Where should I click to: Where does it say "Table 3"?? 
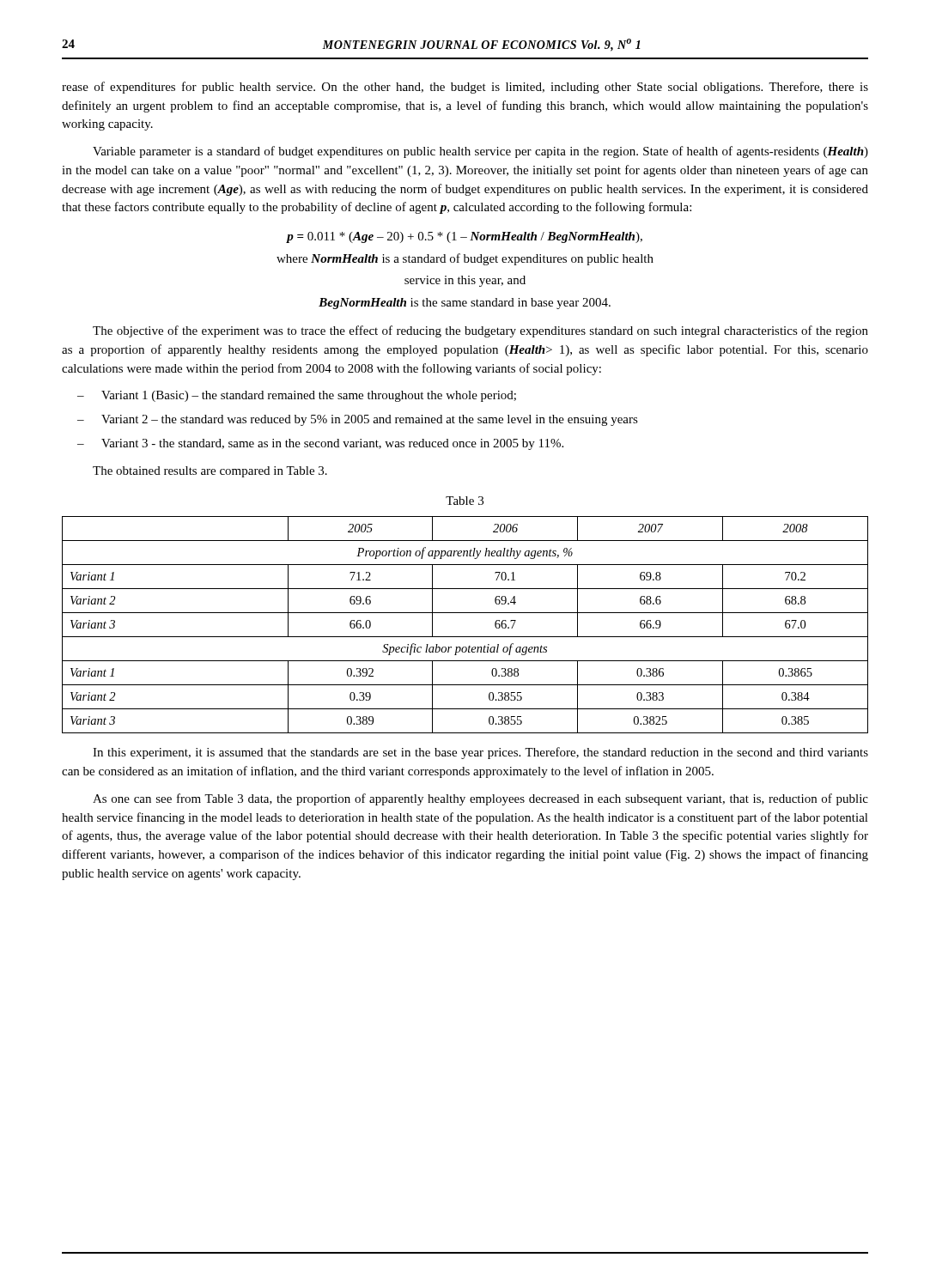[x=465, y=501]
